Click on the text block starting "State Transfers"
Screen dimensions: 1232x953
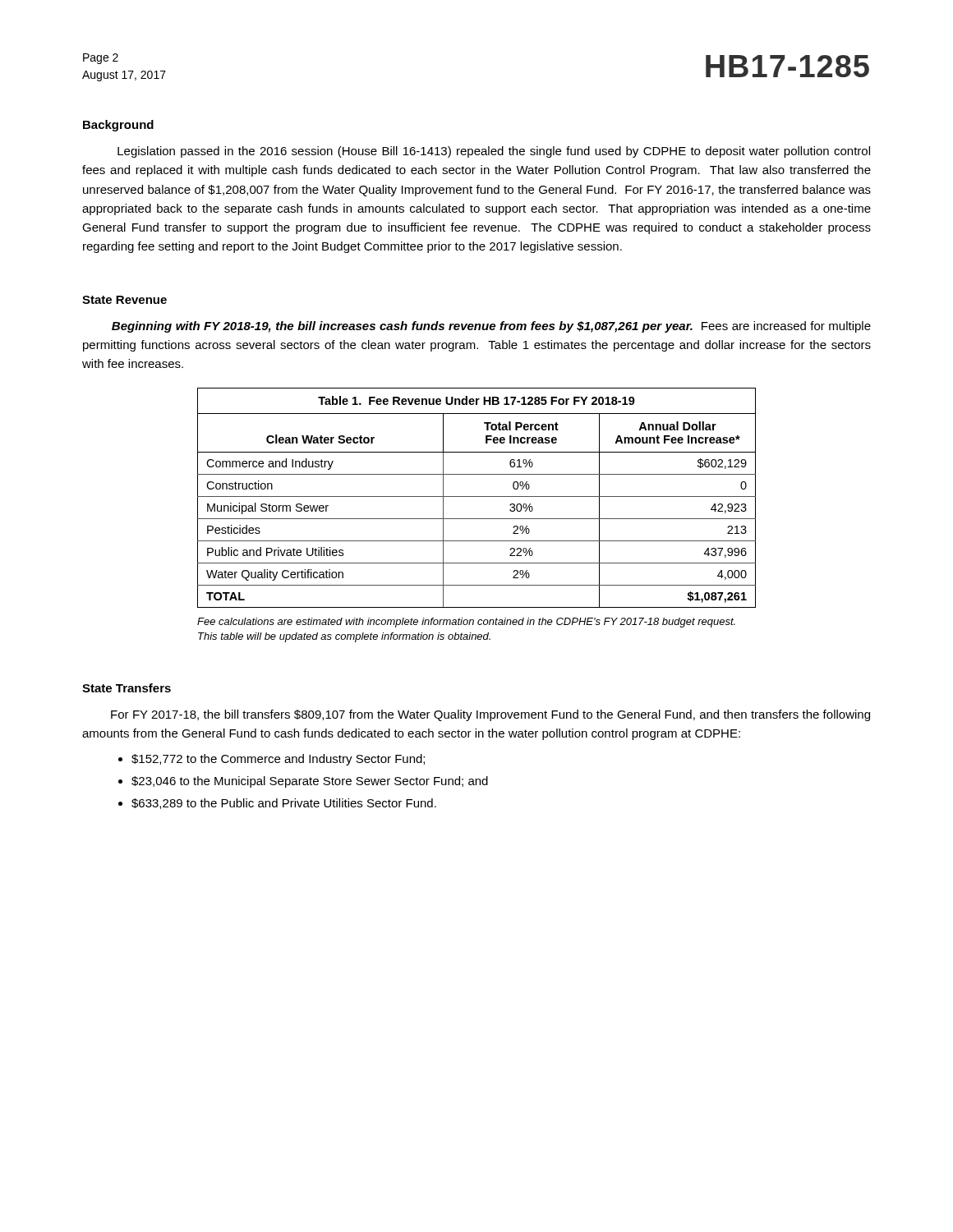pyautogui.click(x=127, y=688)
